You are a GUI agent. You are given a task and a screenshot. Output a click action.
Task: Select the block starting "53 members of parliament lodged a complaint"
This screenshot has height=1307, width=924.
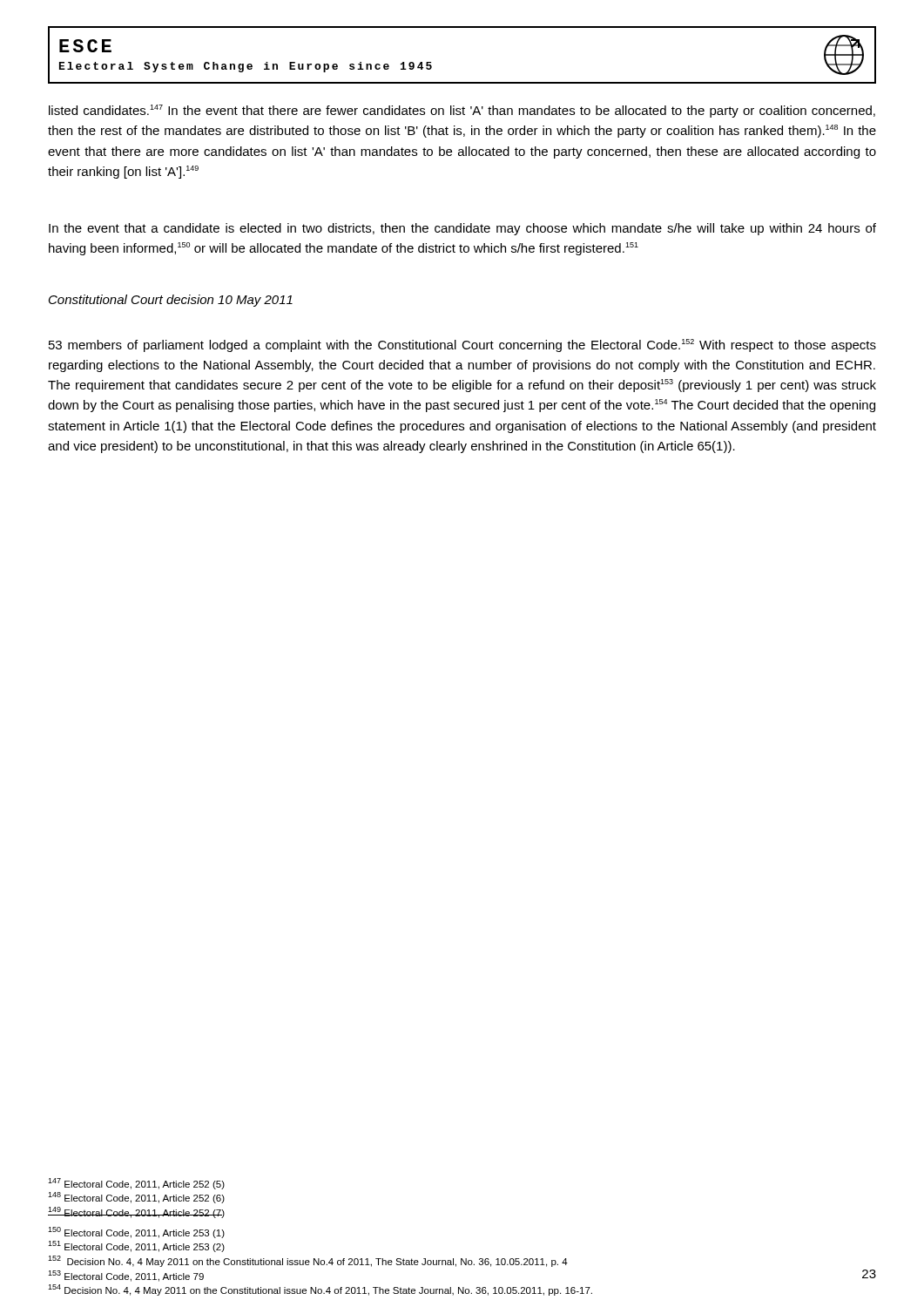point(462,395)
